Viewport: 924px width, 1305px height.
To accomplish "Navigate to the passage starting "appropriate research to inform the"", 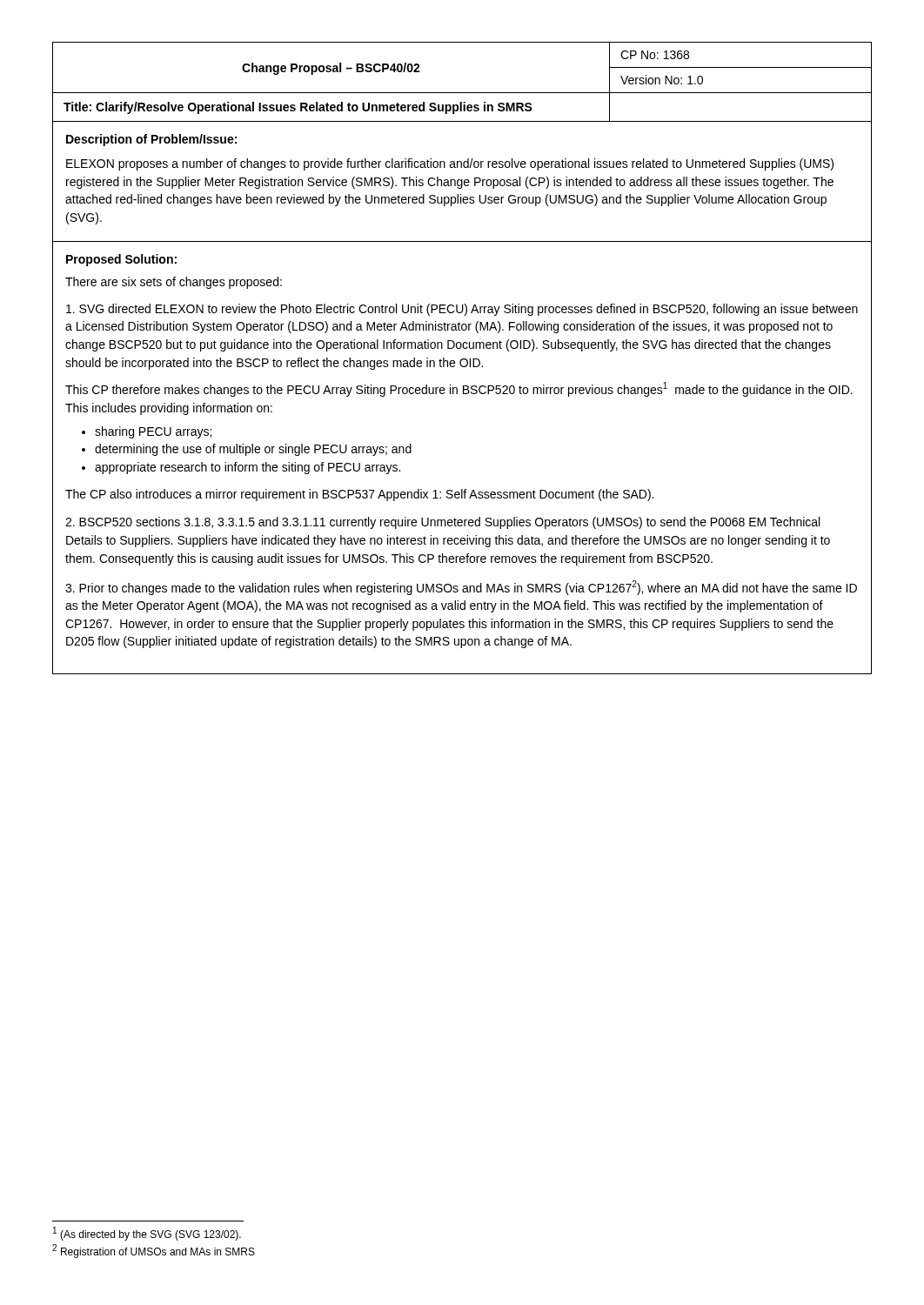I will coord(248,467).
